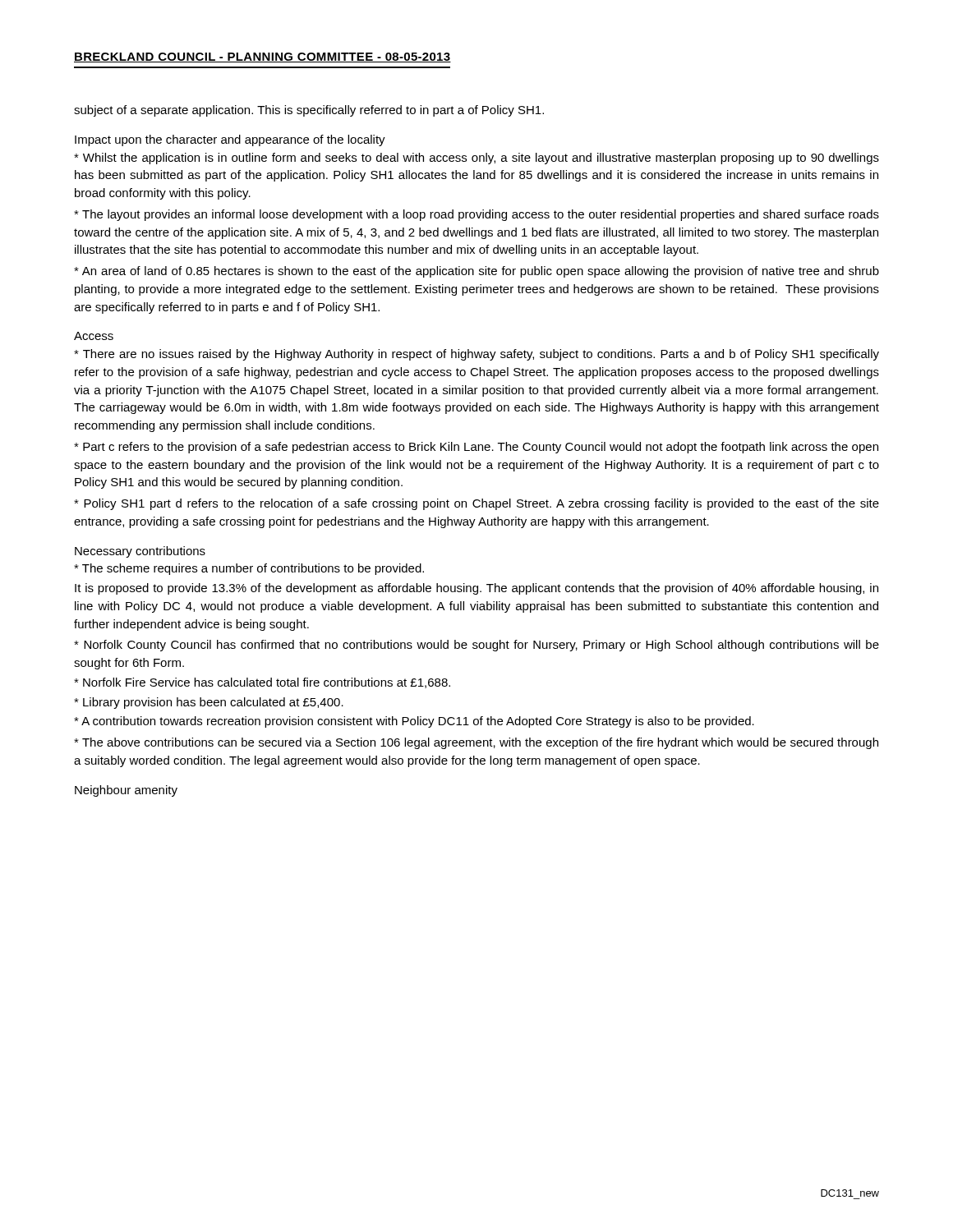Point to the element starting "The above contributions can be secured"
This screenshot has height=1232, width=953.
point(476,751)
